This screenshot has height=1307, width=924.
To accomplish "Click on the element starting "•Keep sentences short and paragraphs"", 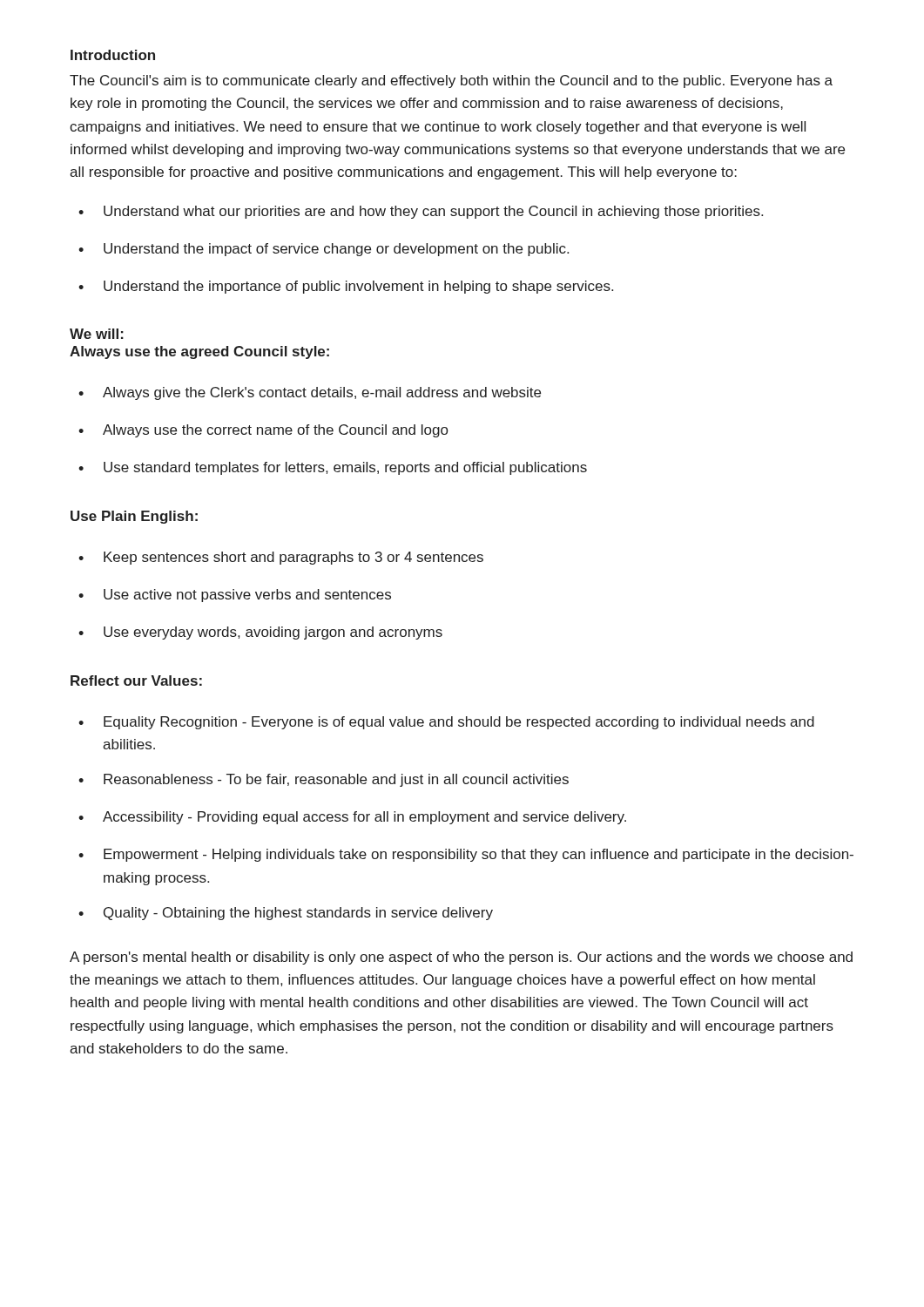I will point(466,559).
